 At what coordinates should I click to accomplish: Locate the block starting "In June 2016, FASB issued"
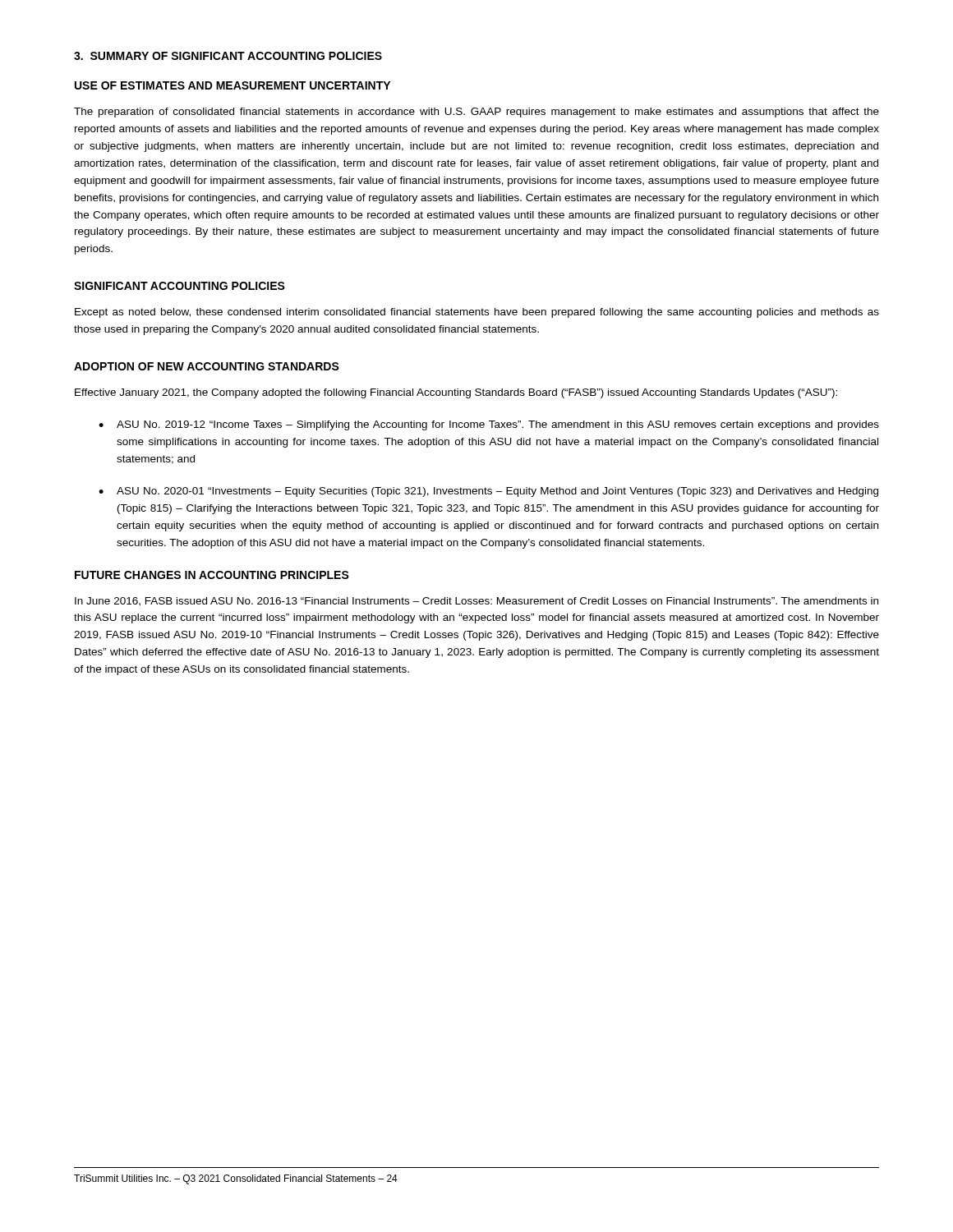point(476,635)
